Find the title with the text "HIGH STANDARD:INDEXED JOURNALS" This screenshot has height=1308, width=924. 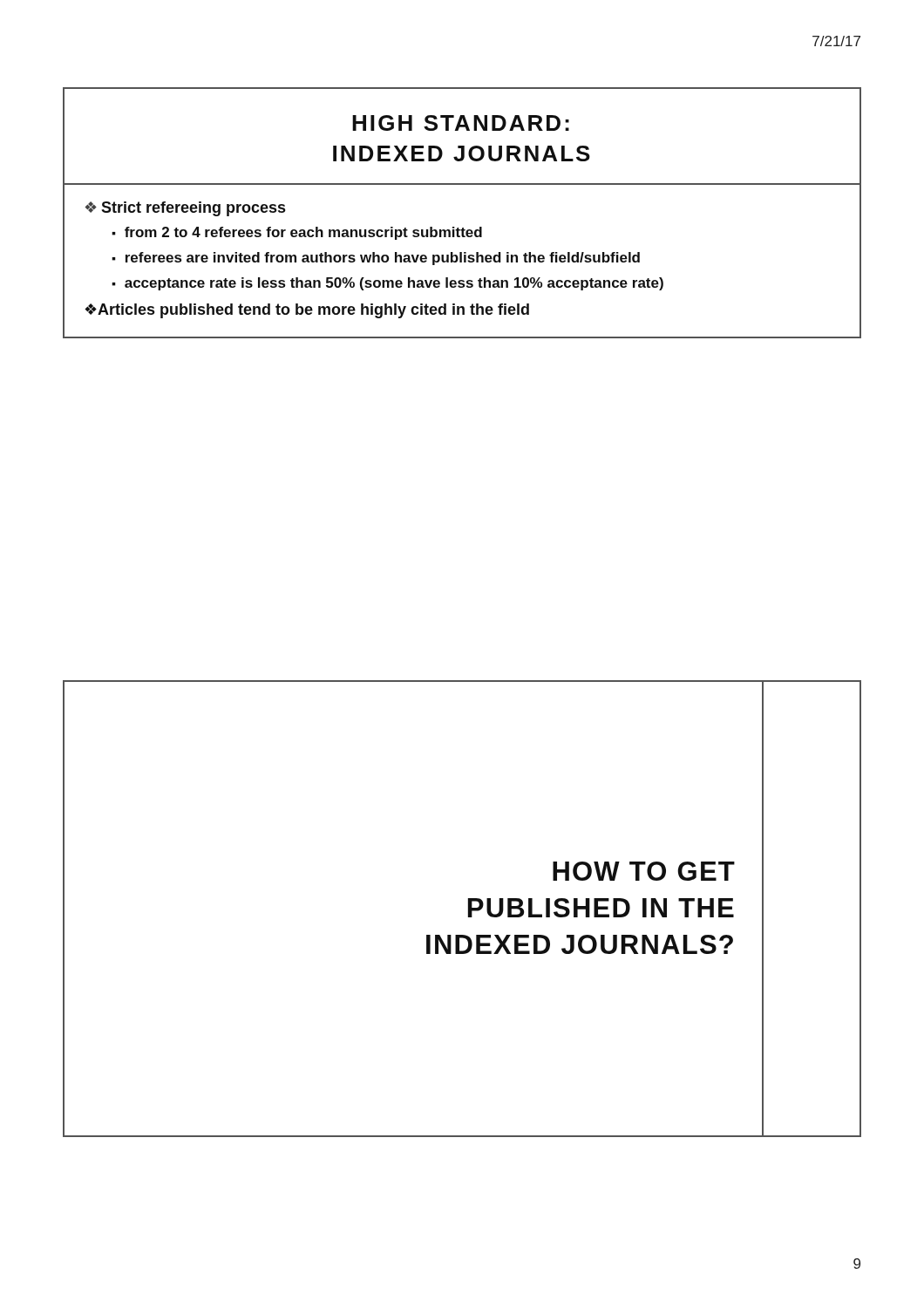(462, 138)
